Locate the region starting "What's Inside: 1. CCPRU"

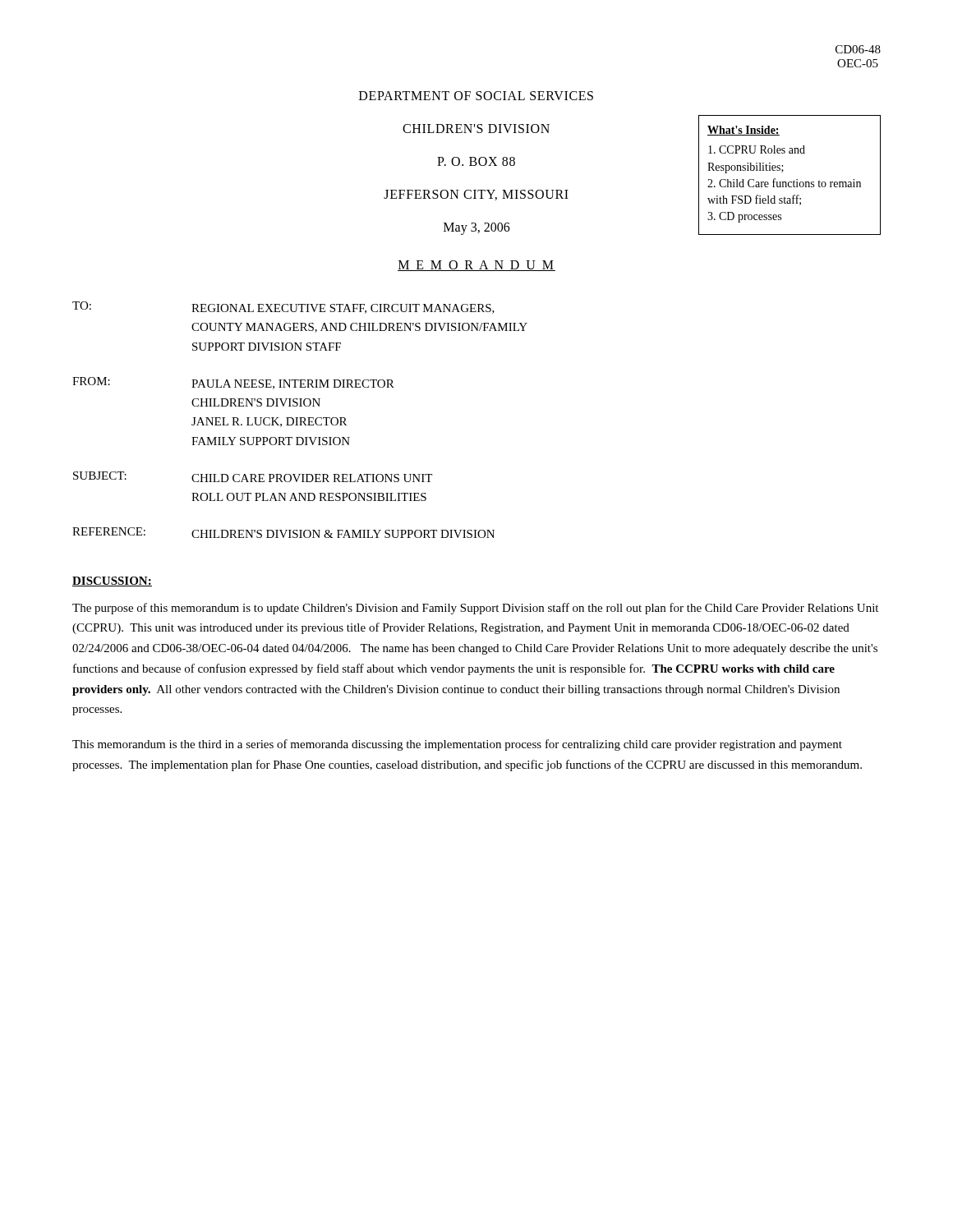[x=790, y=173]
